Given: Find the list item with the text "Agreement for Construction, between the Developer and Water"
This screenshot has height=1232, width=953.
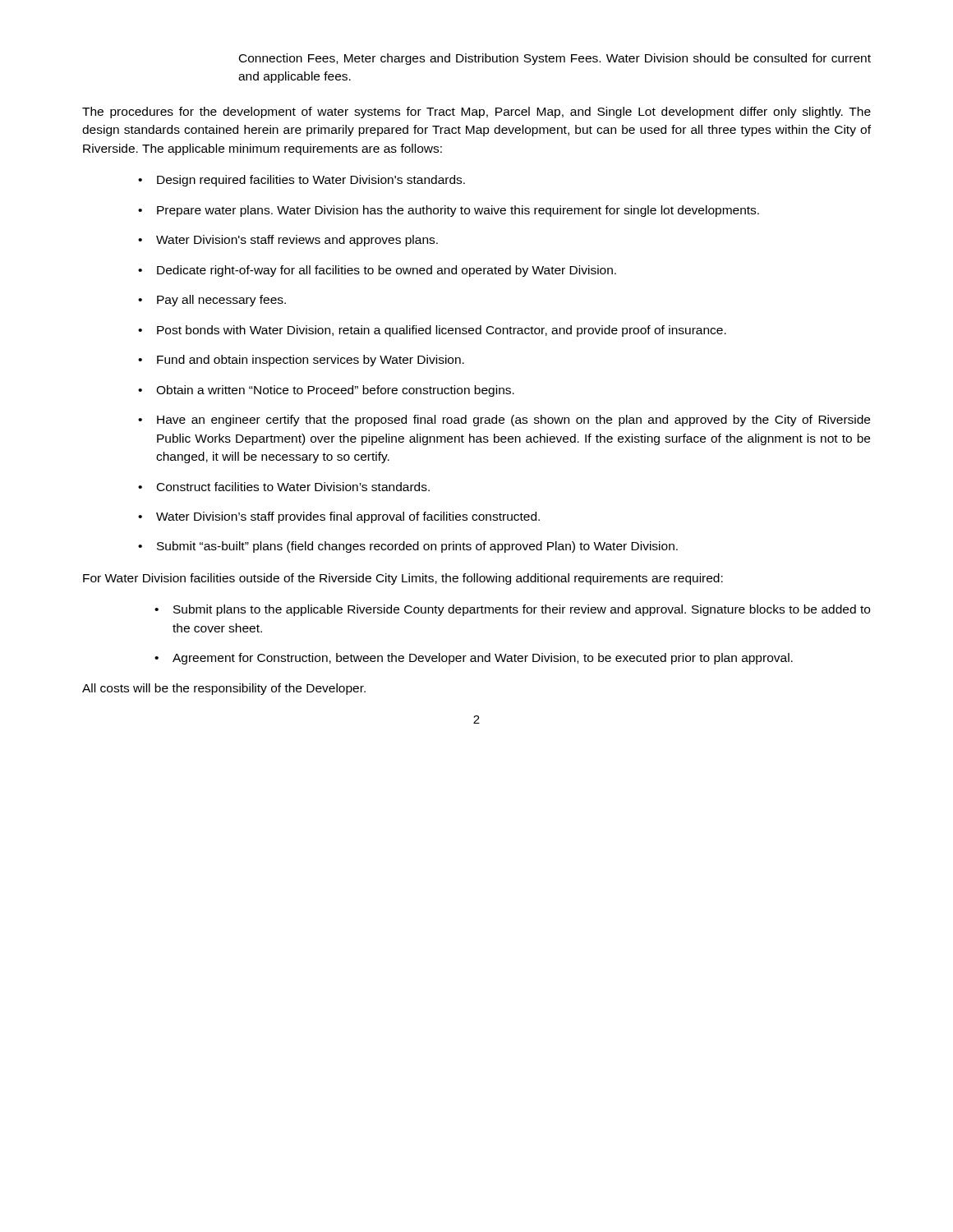Looking at the screenshot, I should pyautogui.click(x=483, y=658).
